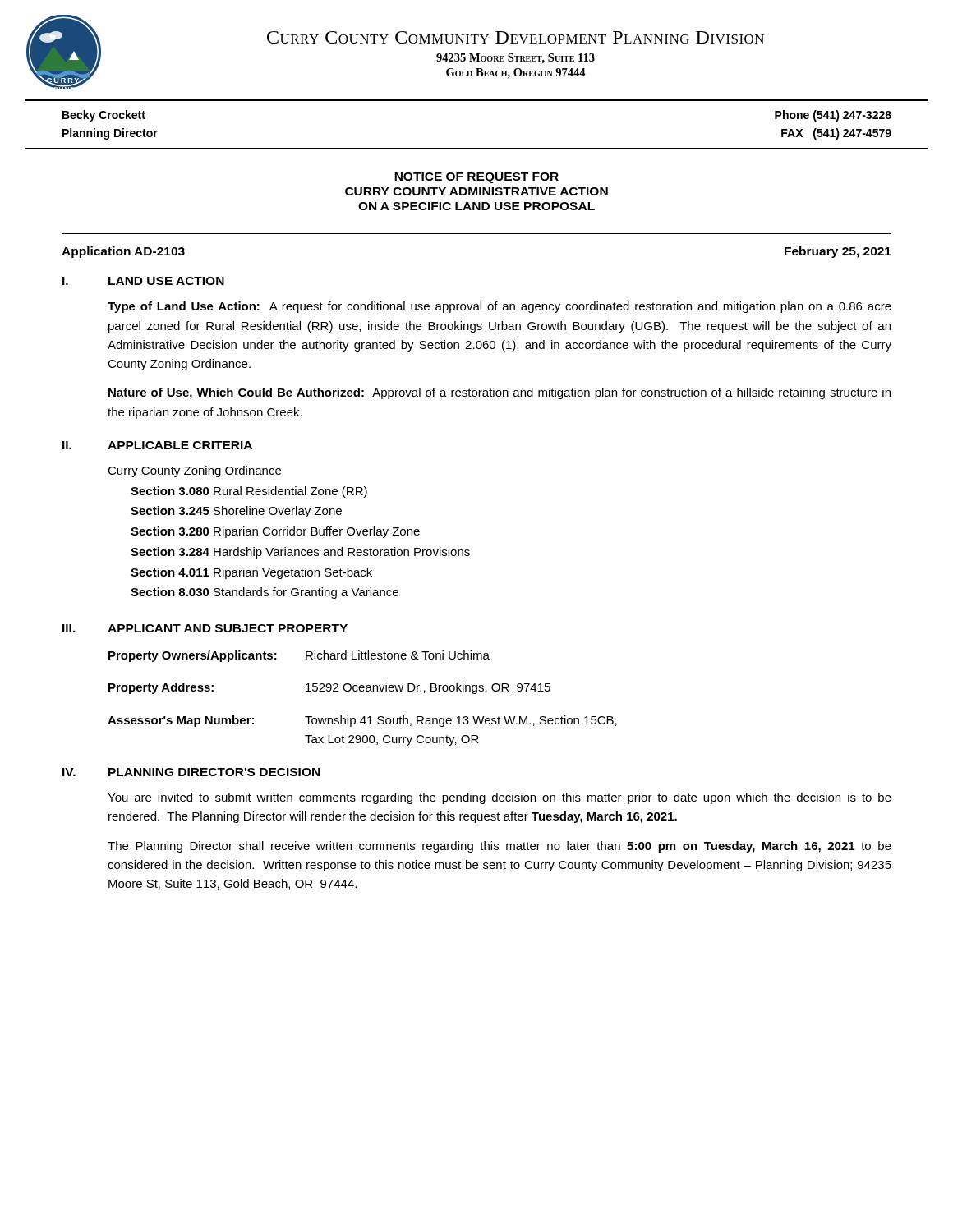
Task: Find the text starting "I. LAND USE ACTION"
Action: point(143,281)
